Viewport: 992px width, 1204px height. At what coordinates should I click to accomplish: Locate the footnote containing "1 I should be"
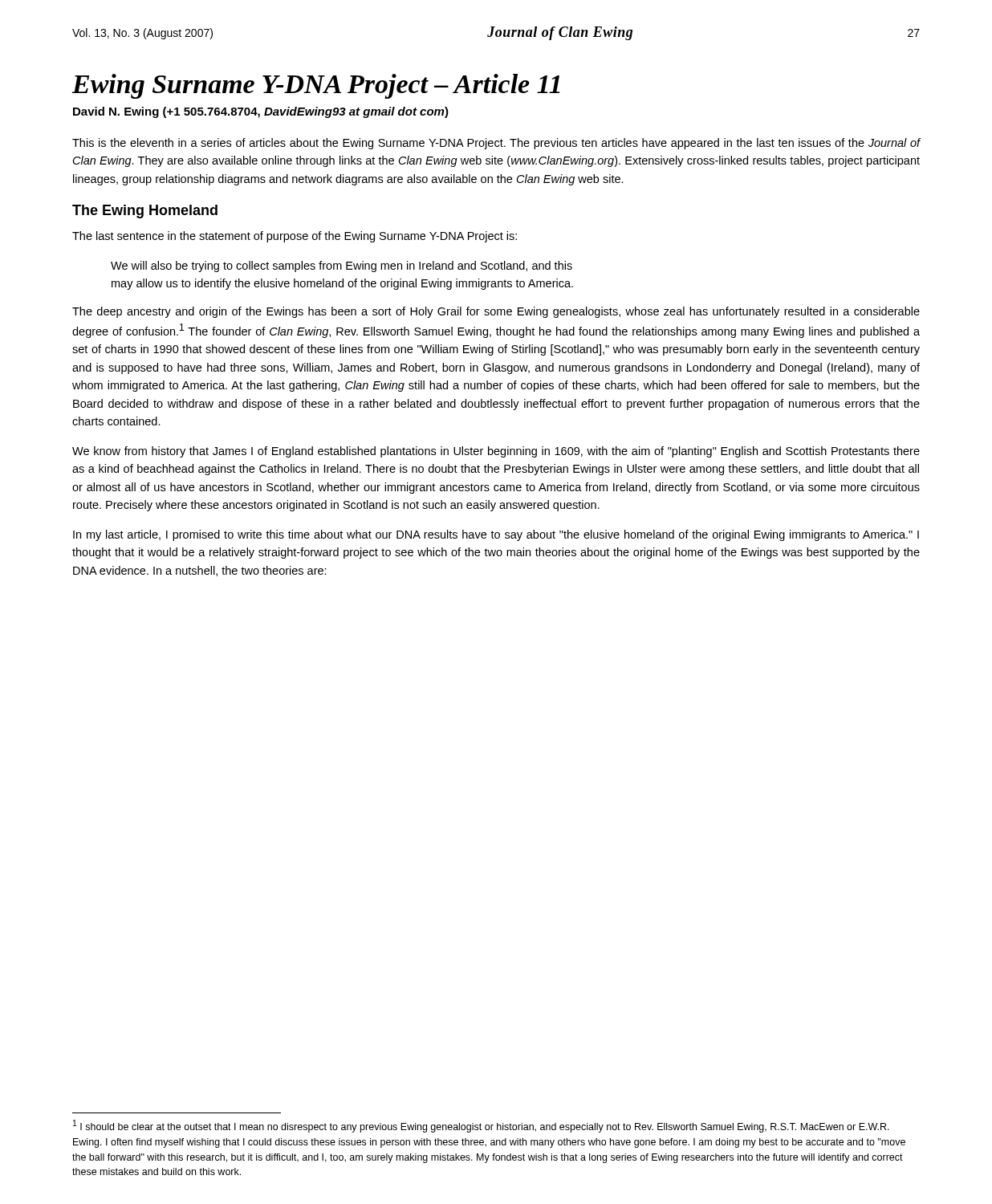click(x=489, y=1145)
